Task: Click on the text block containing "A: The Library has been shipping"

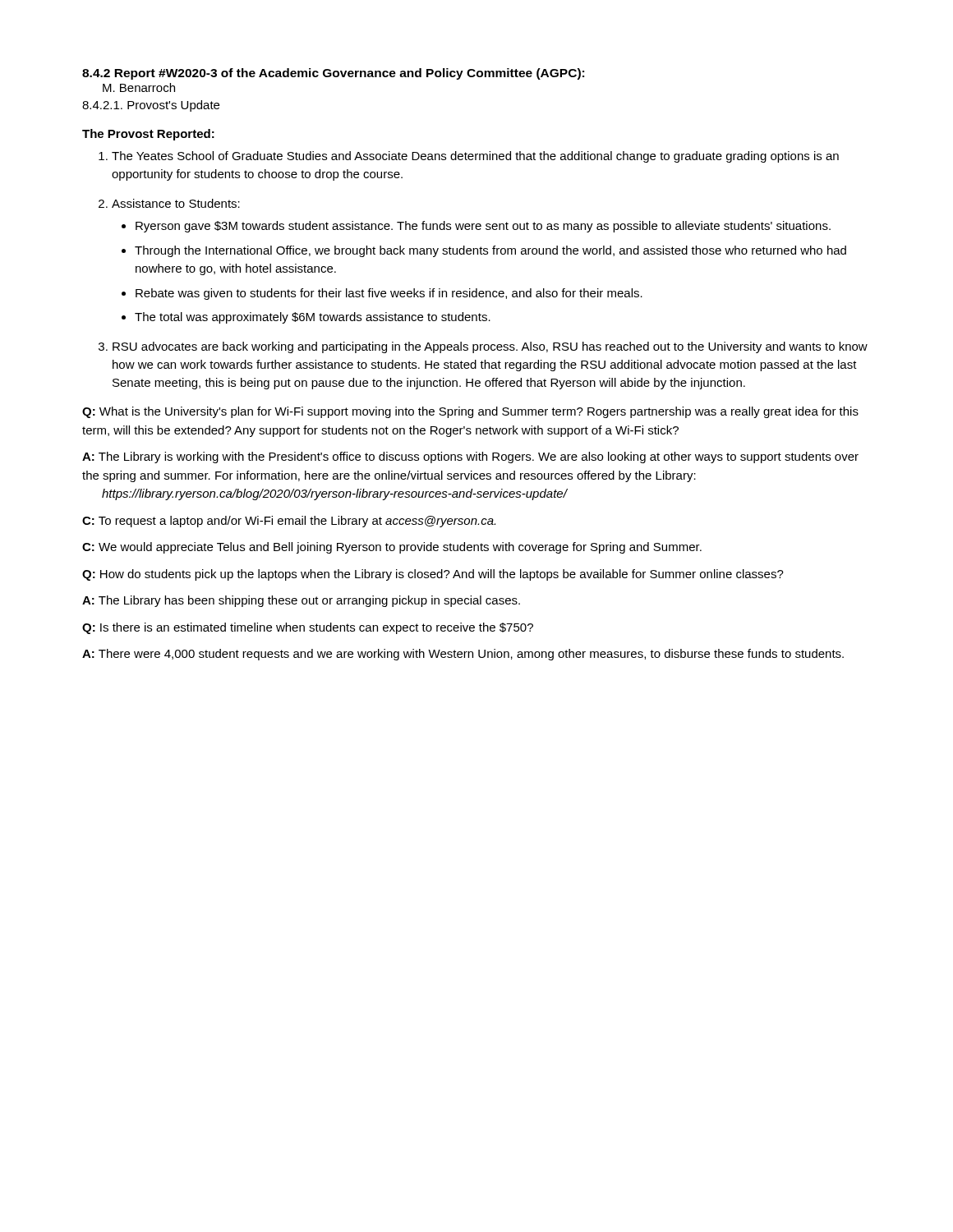Action: (x=302, y=600)
